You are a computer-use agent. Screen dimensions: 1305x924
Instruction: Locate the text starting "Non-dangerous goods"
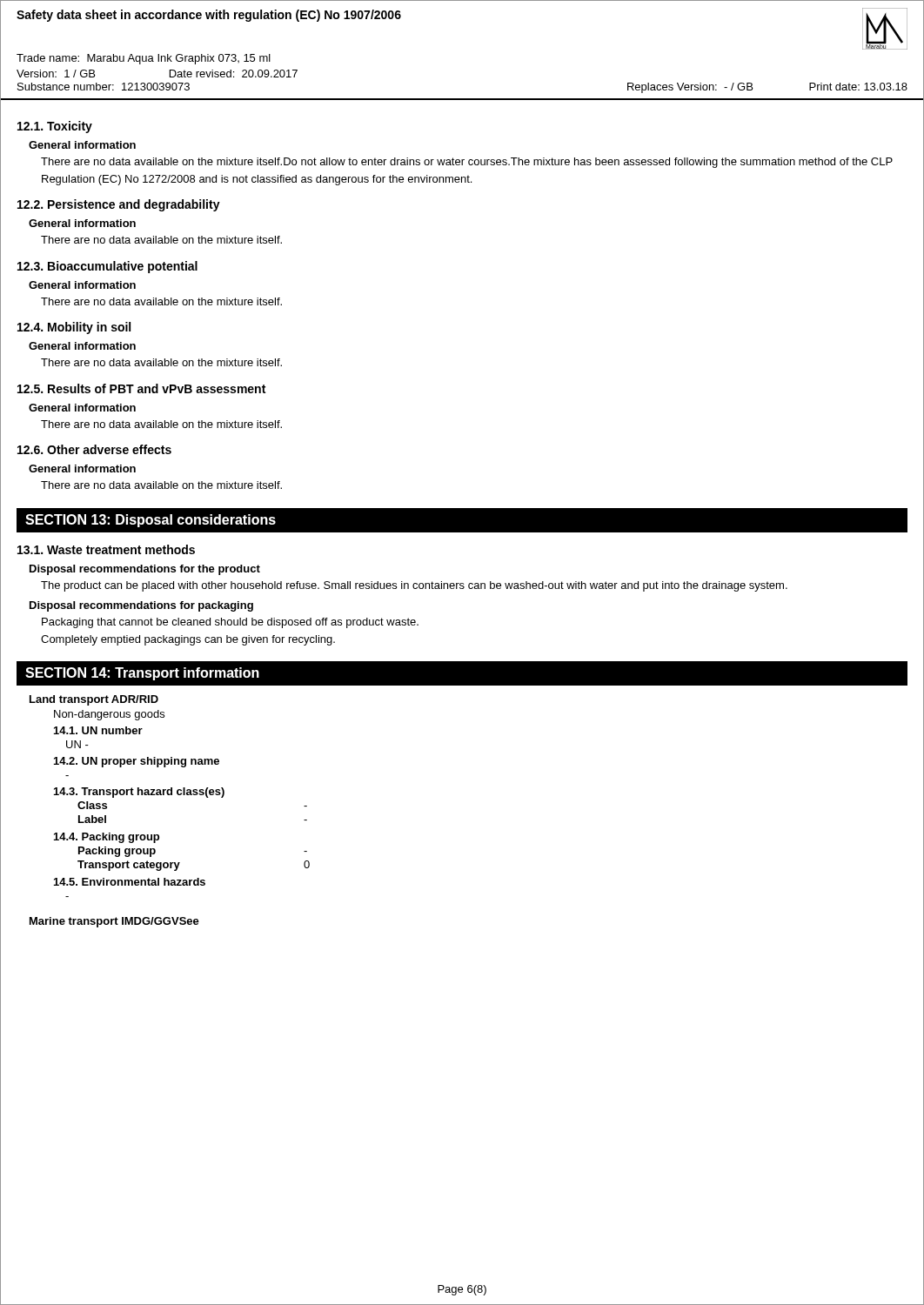point(109,714)
